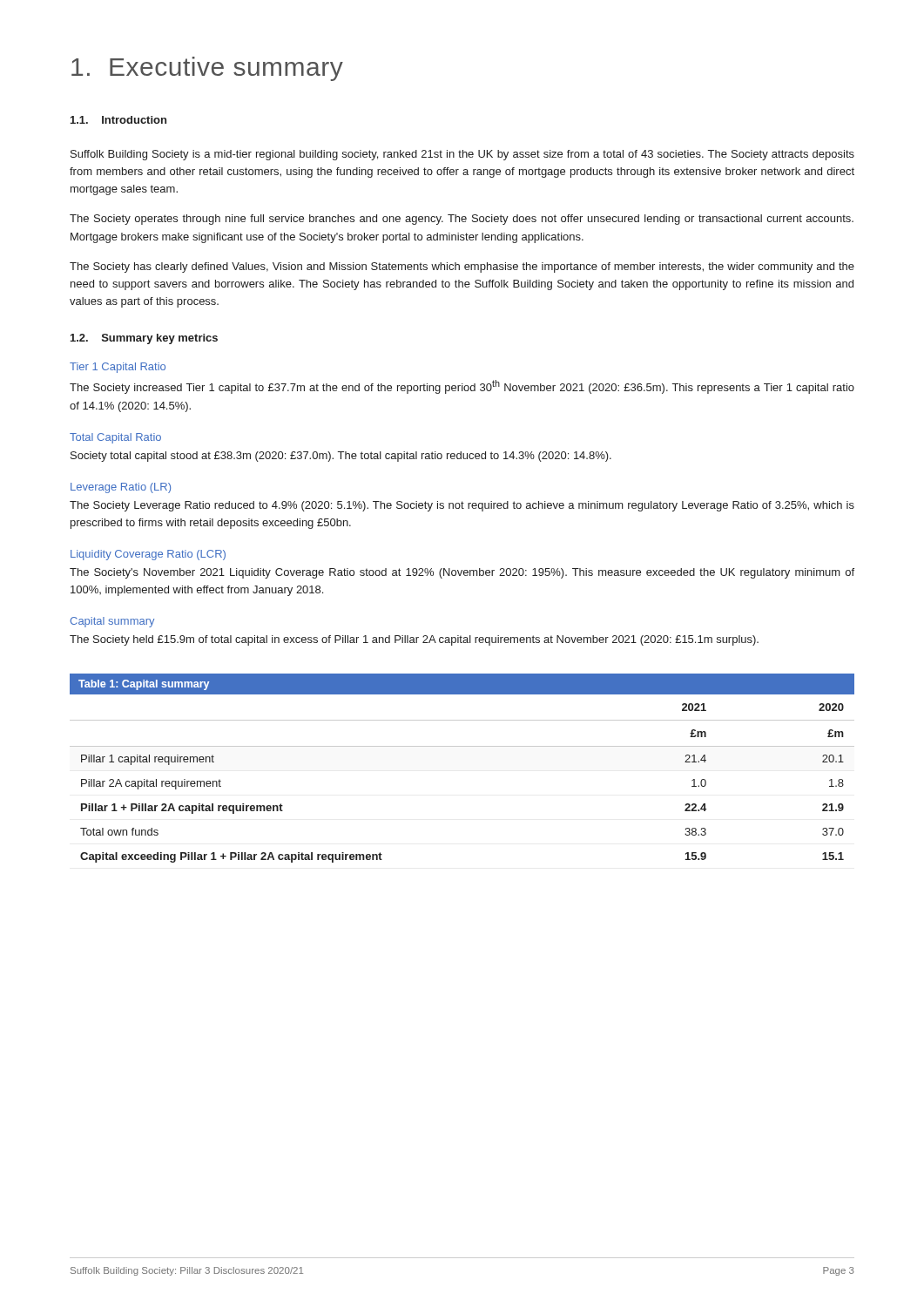Click on the text block that reads "Society total capital stood at £38.3m (2020: £37.0m)."
This screenshot has height=1307, width=924.
tap(341, 455)
